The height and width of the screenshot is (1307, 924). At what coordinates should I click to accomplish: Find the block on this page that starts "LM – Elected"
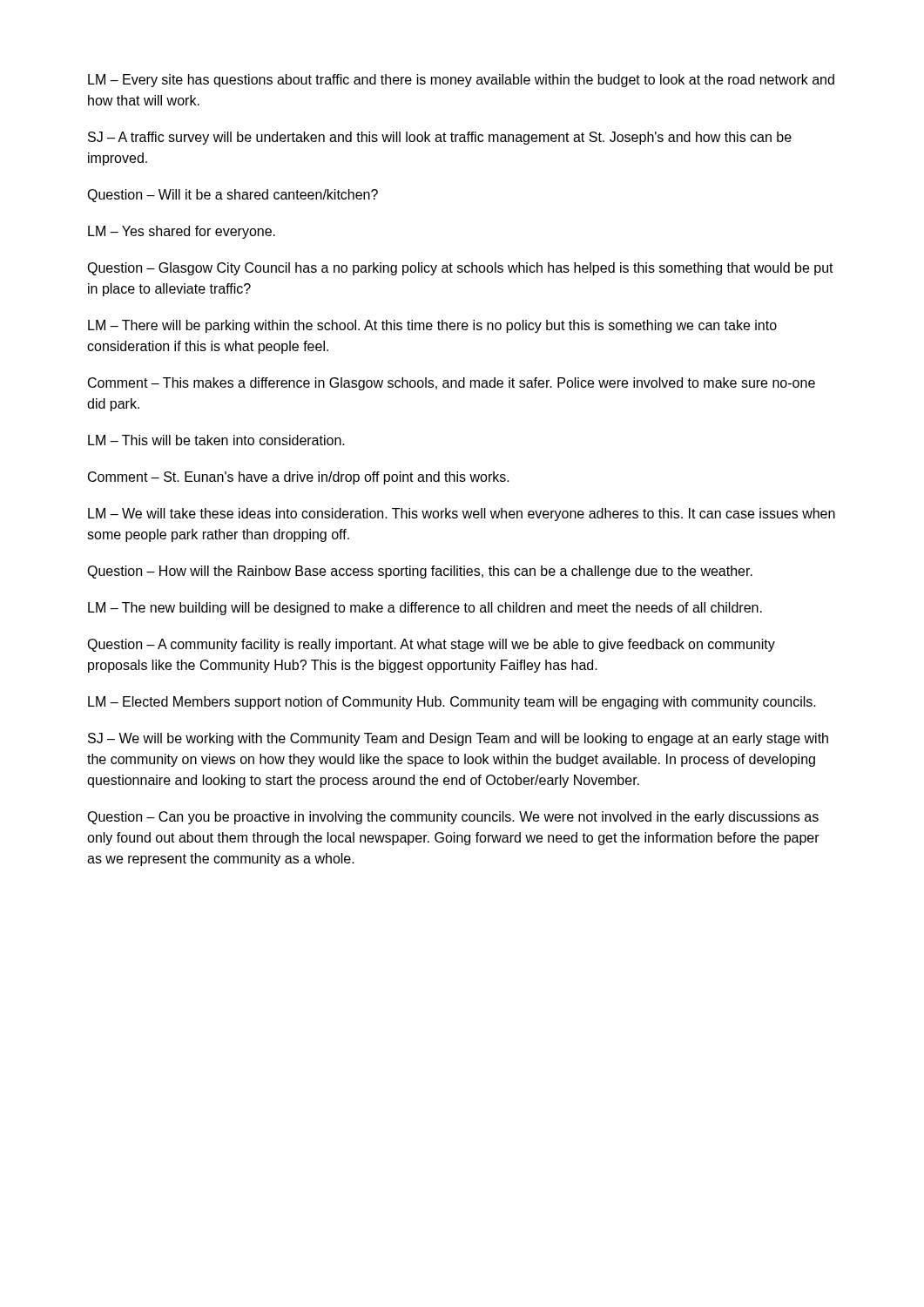click(452, 702)
